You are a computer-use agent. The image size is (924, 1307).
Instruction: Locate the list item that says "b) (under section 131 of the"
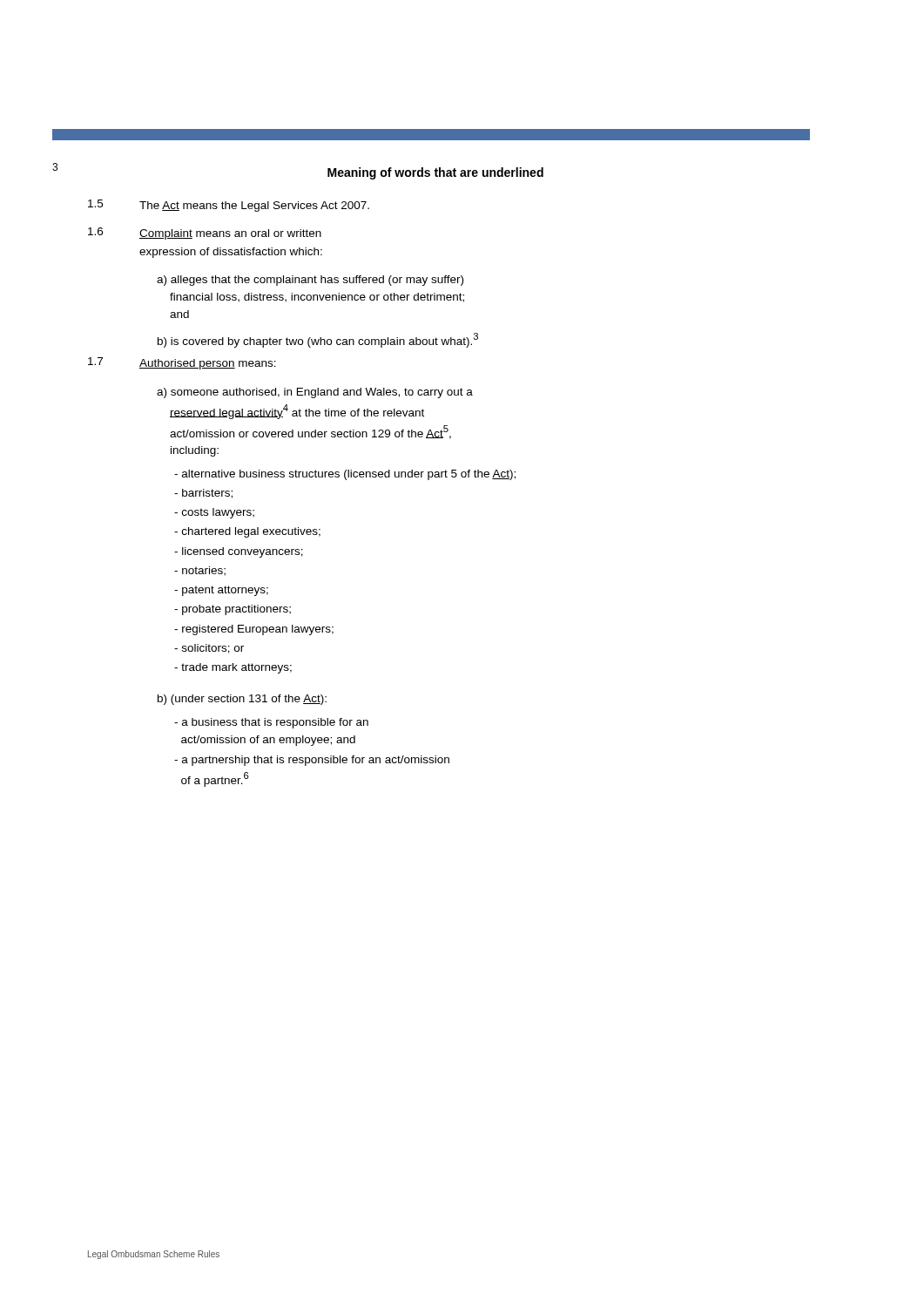click(x=242, y=699)
